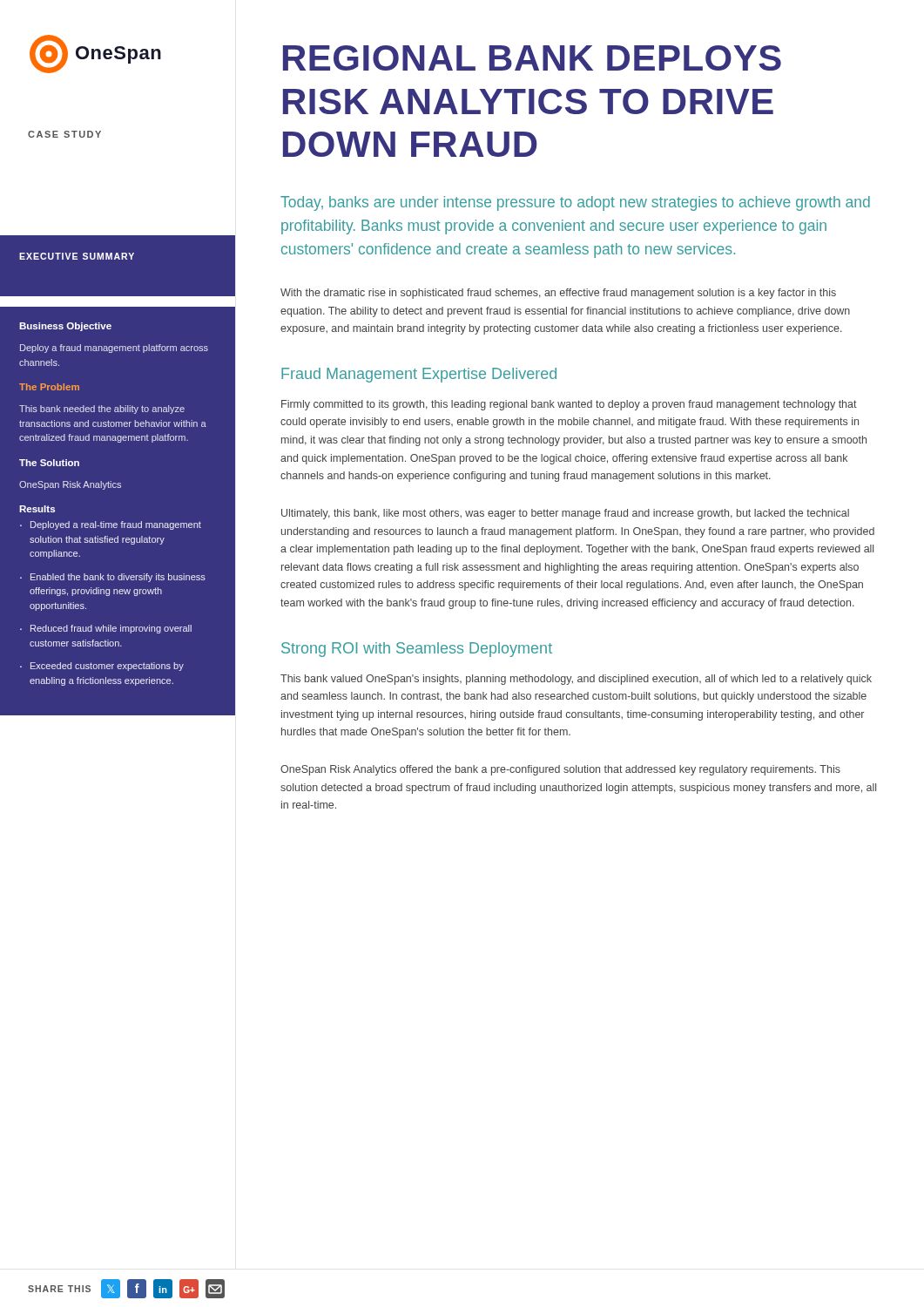This screenshot has width=924, height=1307.
Task: Locate the block of text that opens with "Ultimately, this bank, like most others,"
Action: 580,558
